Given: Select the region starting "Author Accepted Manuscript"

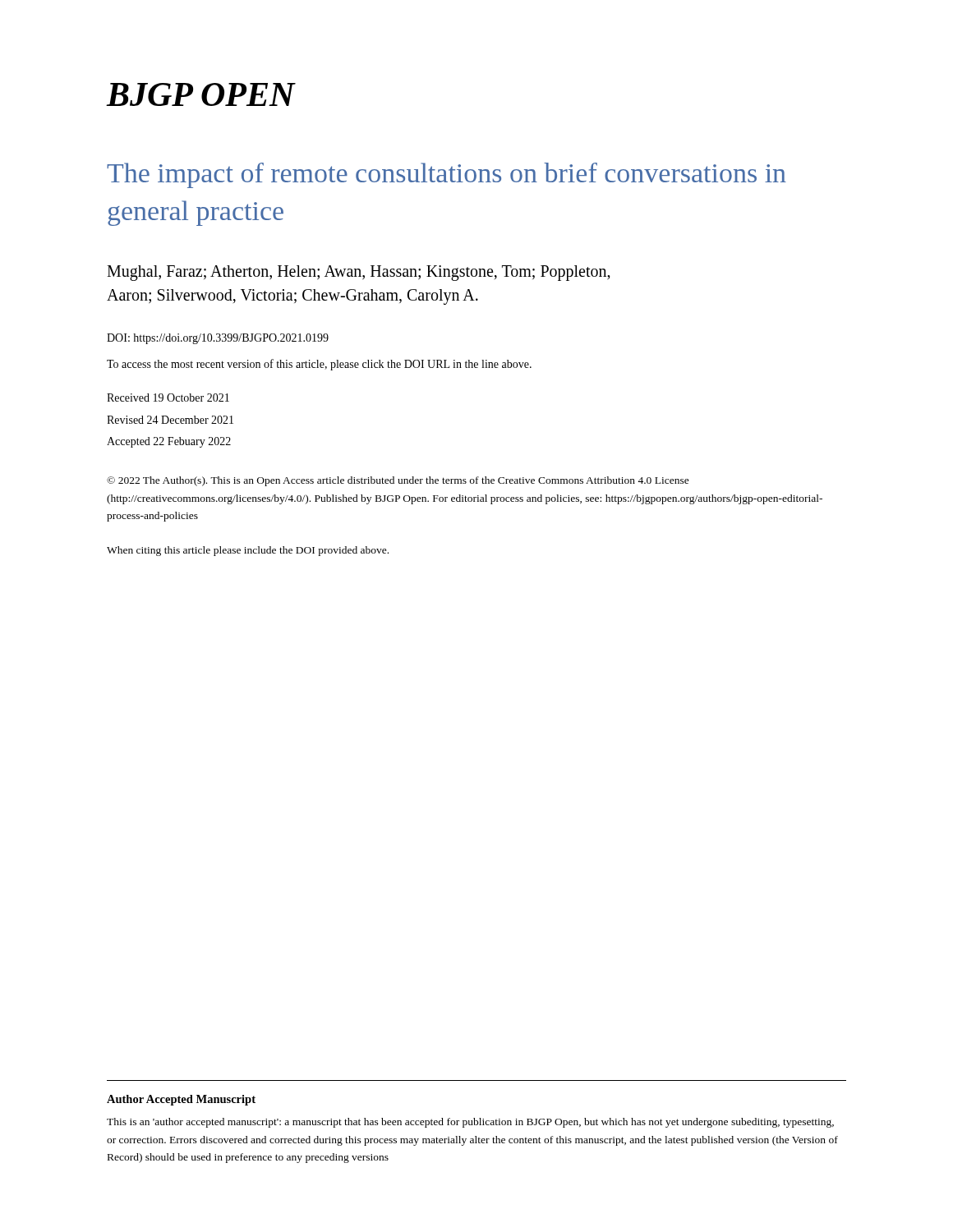Looking at the screenshot, I should pos(181,1099).
